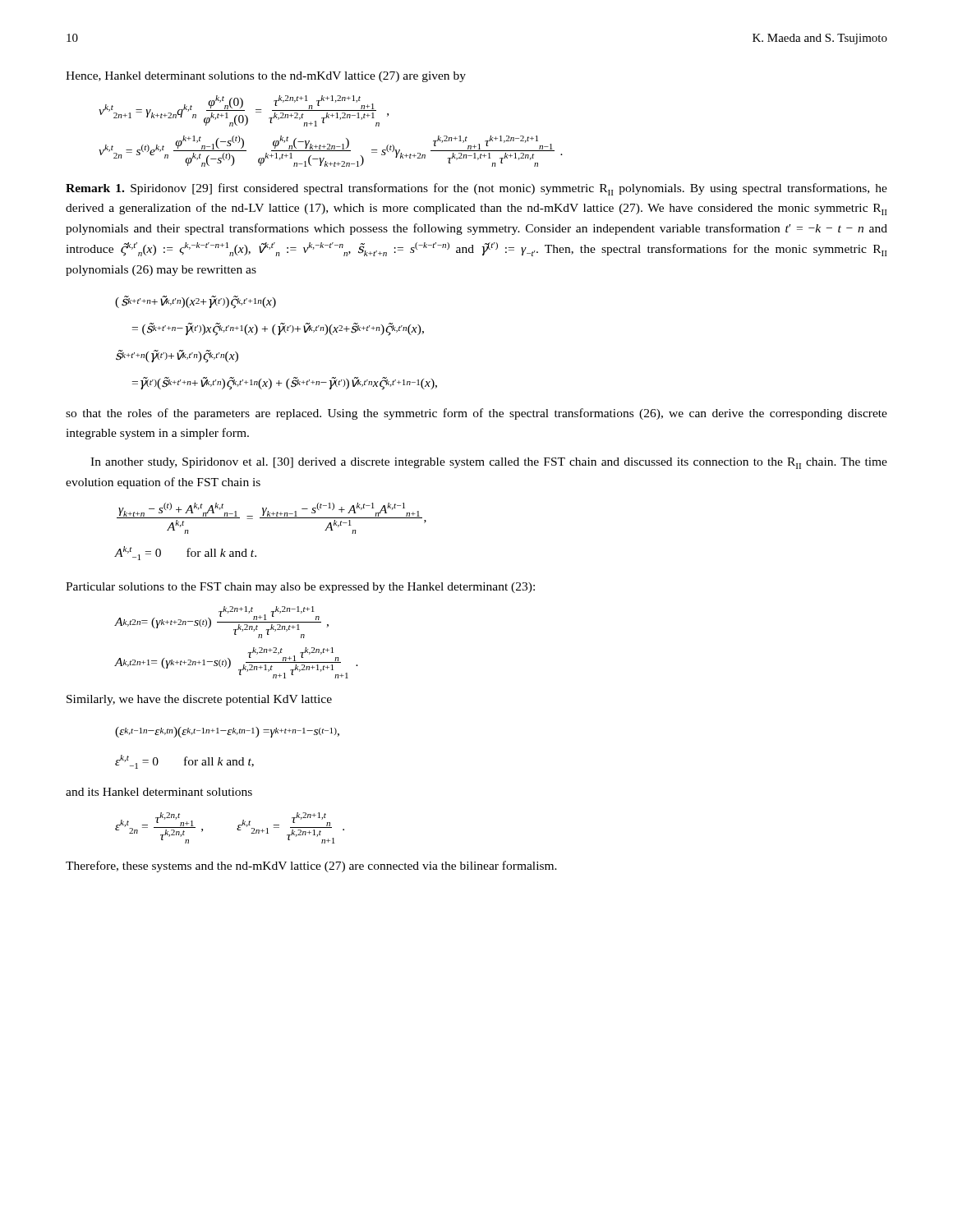The width and height of the screenshot is (953, 1232).
Task: Locate the formula that opens with "(εk,t−1n − εk,tn)(εk,t−1n+1 −"
Action: (x=227, y=732)
